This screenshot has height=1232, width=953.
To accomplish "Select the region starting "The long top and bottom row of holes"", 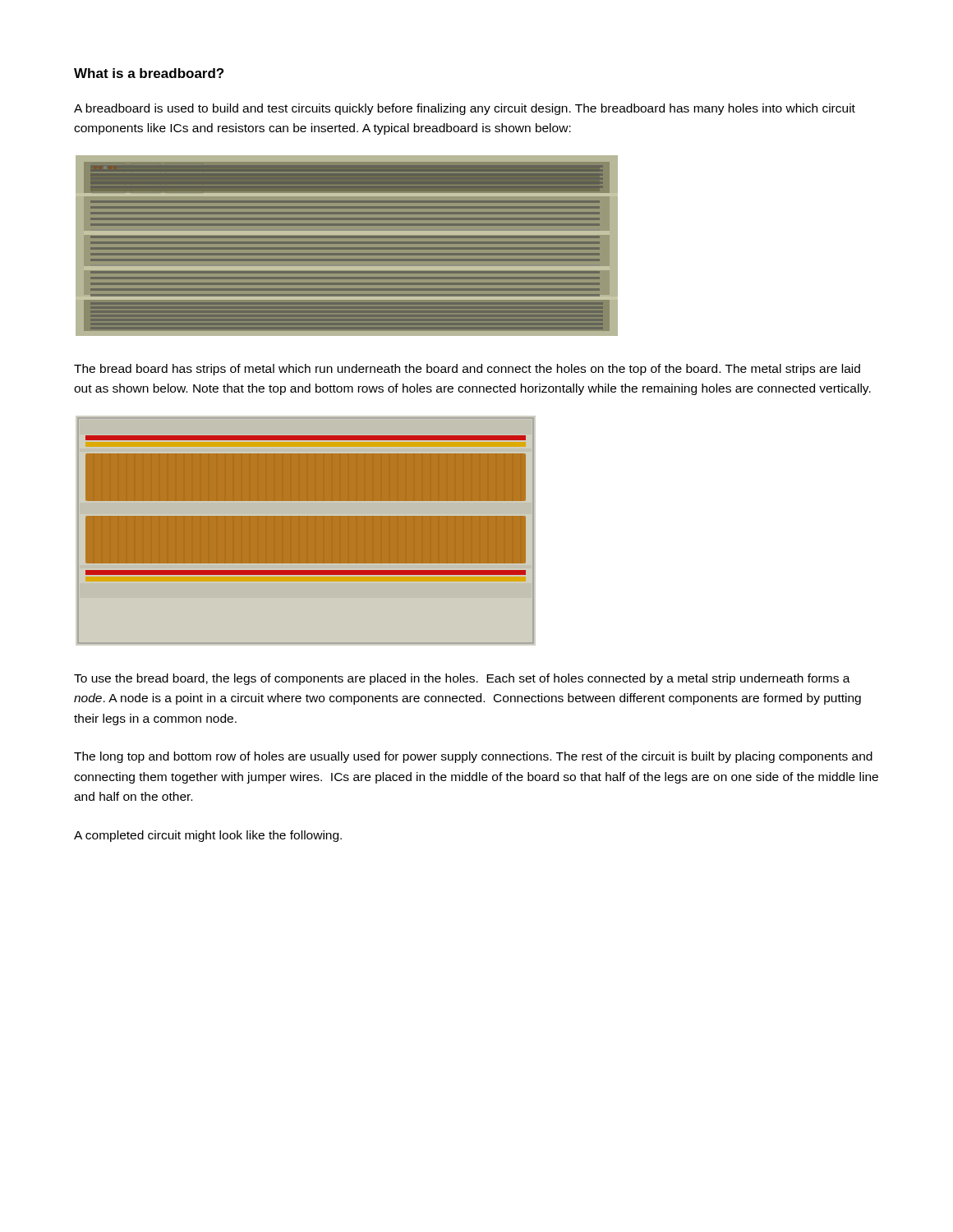I will (x=476, y=776).
